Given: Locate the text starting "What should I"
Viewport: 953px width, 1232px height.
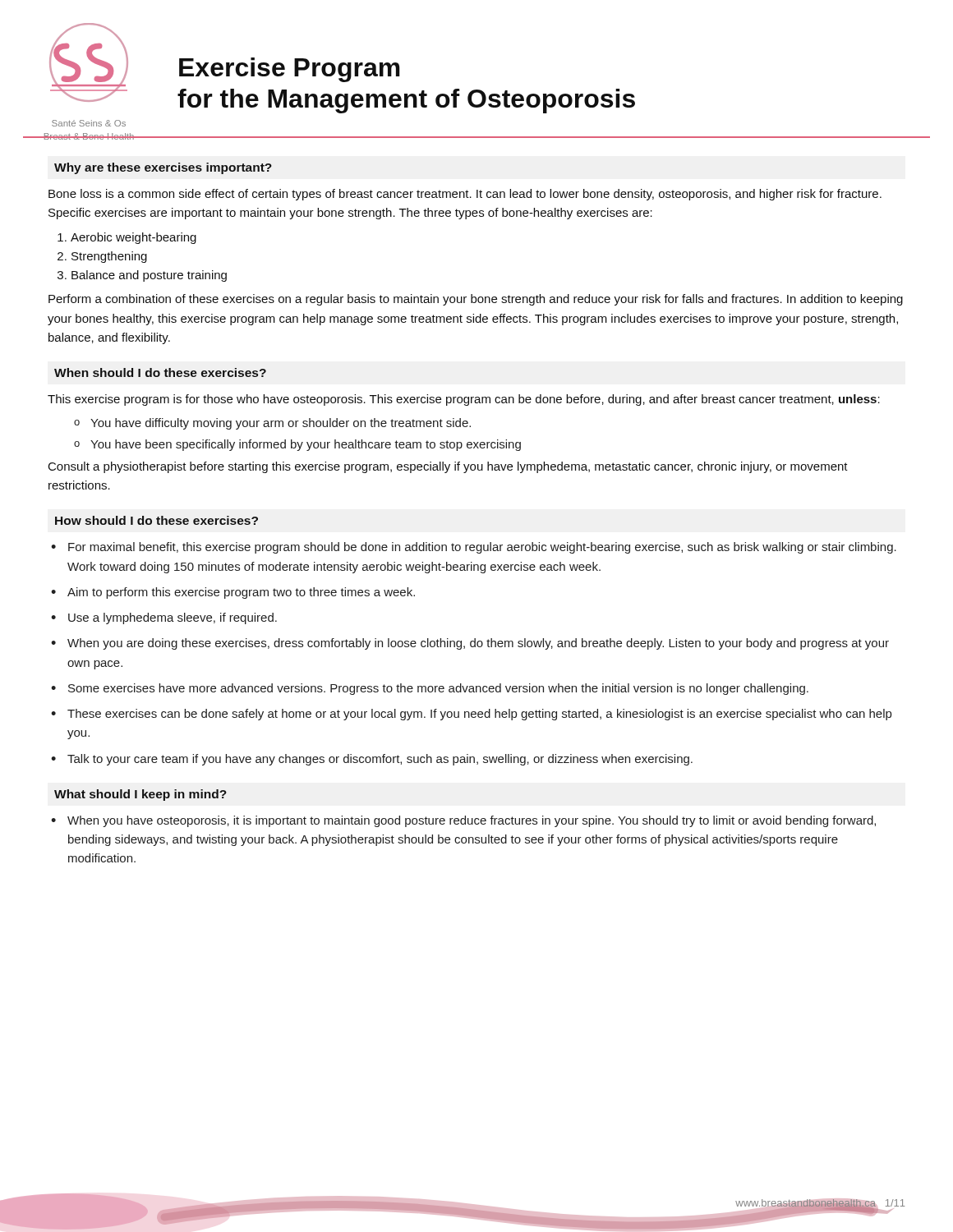Looking at the screenshot, I should 141,794.
